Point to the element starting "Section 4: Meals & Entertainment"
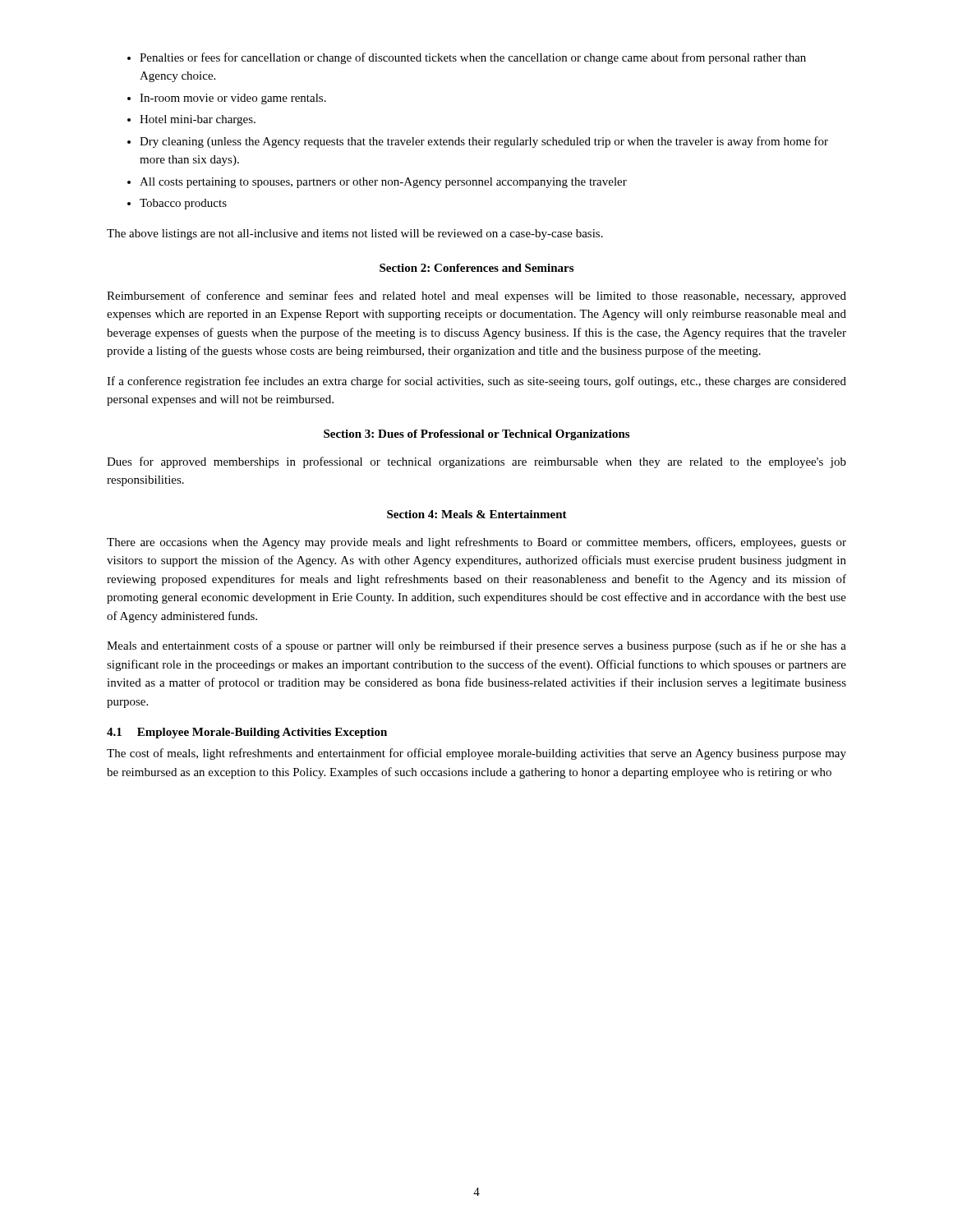The width and height of the screenshot is (953, 1232). tap(476, 514)
